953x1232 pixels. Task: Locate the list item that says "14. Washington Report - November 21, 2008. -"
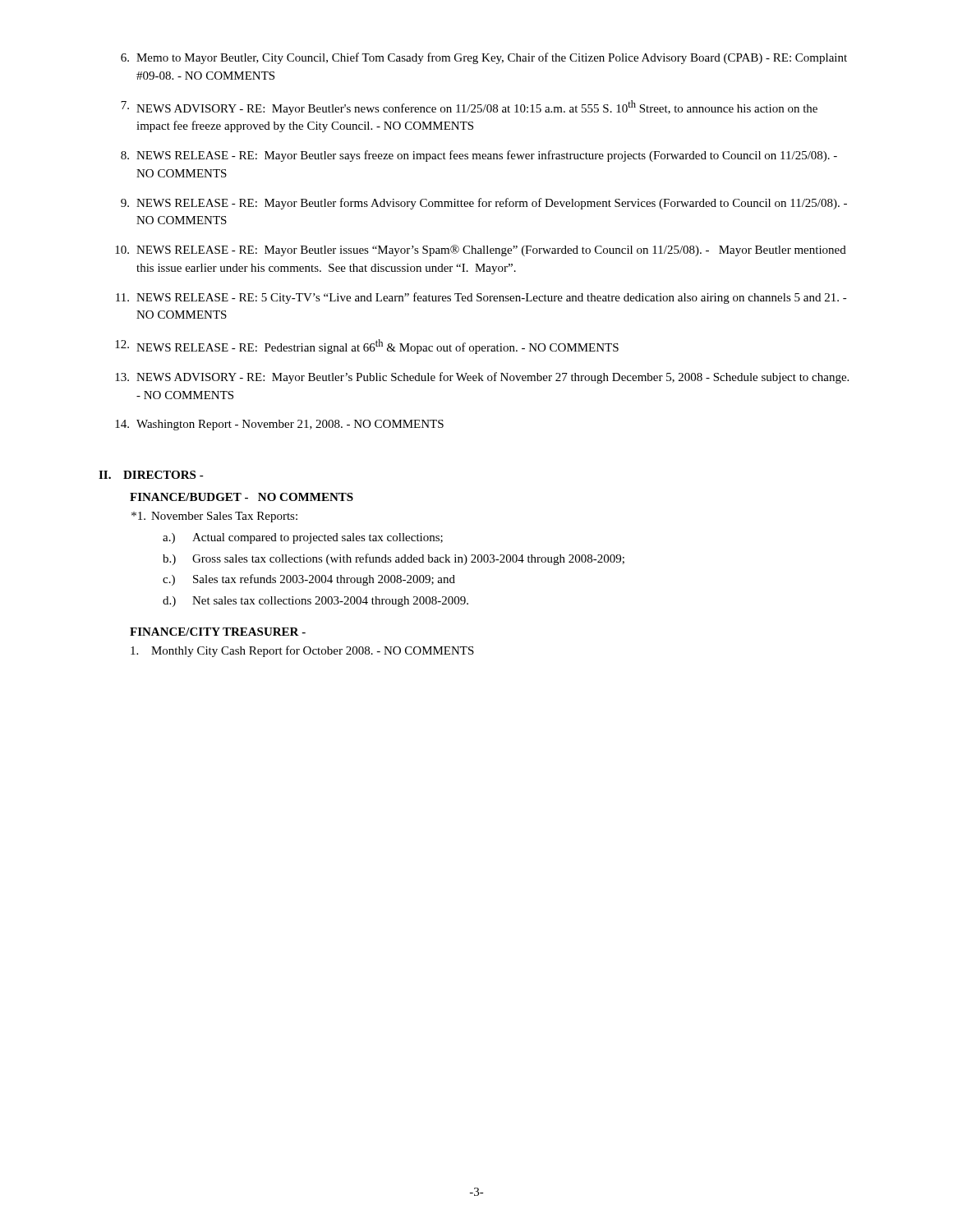click(x=279, y=425)
